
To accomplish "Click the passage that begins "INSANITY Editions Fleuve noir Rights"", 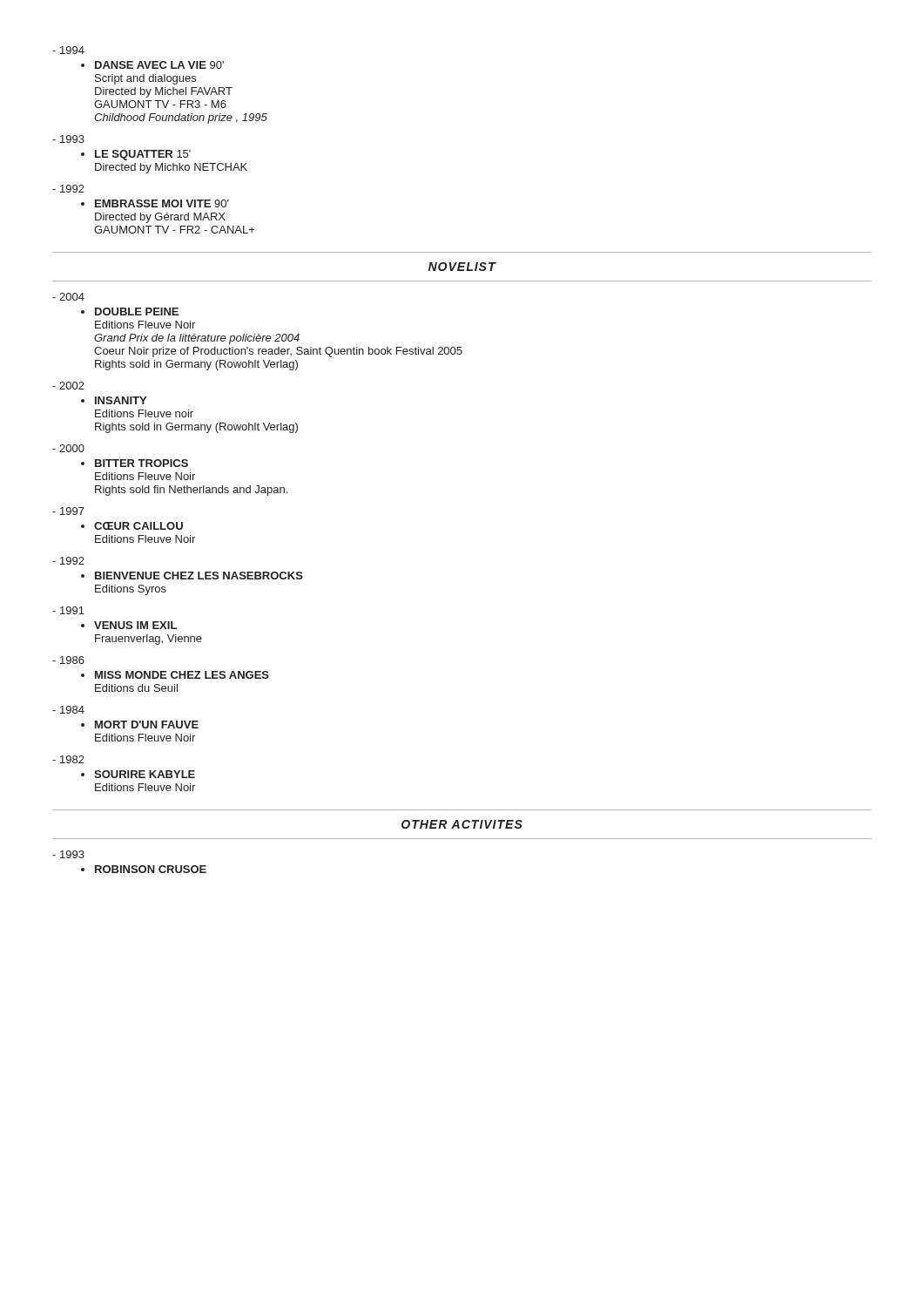I will [121, 400].
